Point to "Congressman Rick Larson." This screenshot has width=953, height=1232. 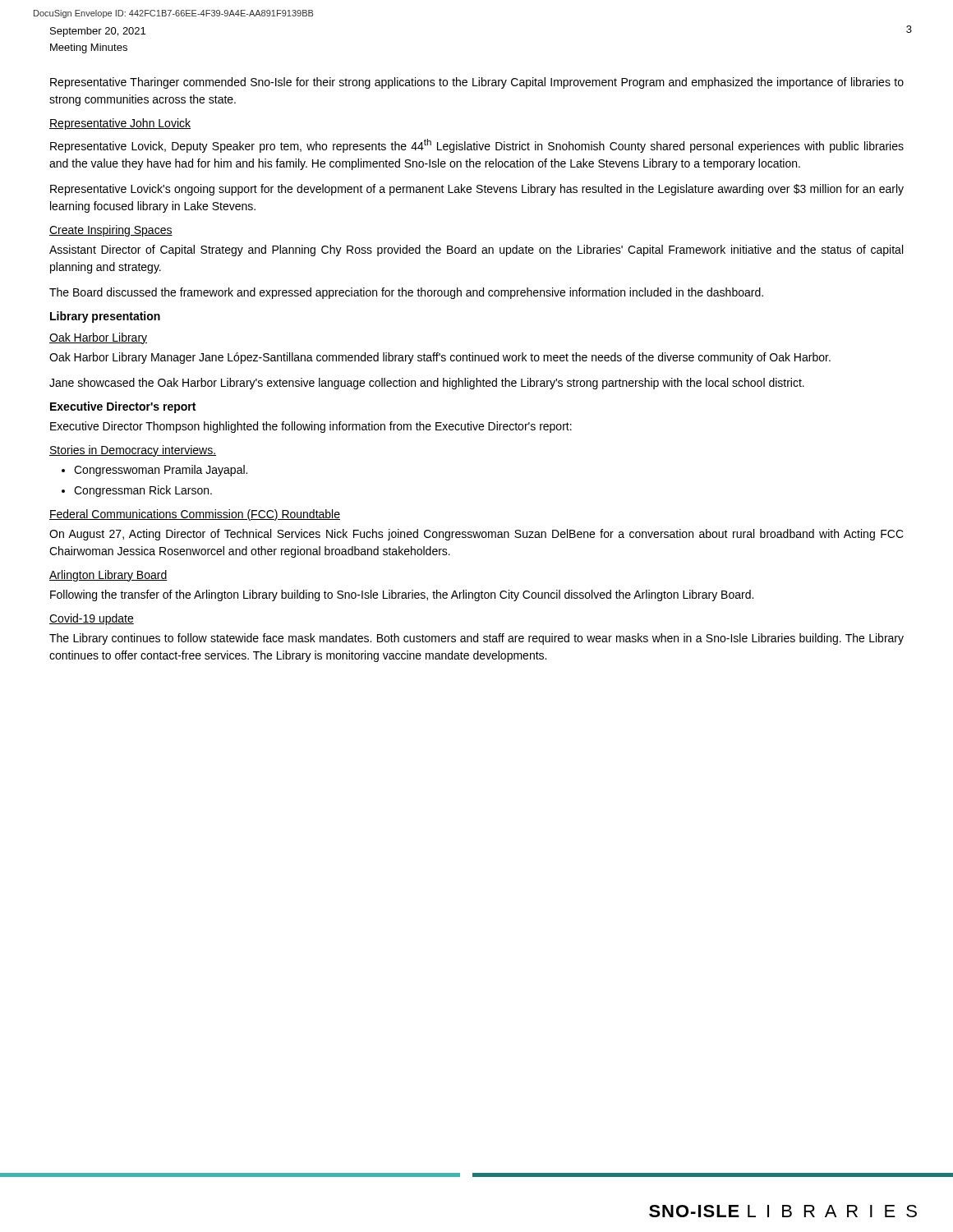point(143,490)
